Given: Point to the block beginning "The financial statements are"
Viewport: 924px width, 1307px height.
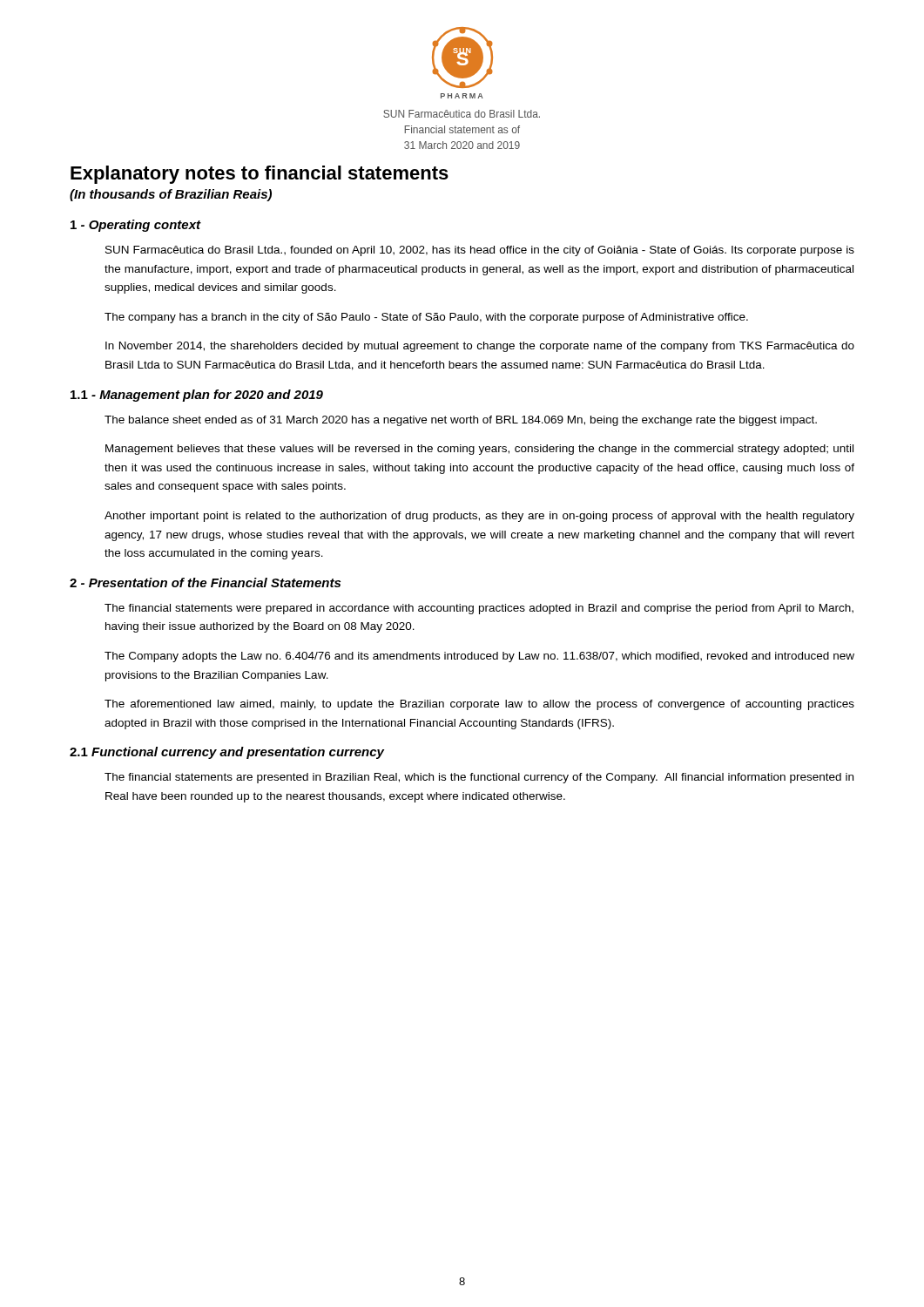Looking at the screenshot, I should (x=479, y=786).
